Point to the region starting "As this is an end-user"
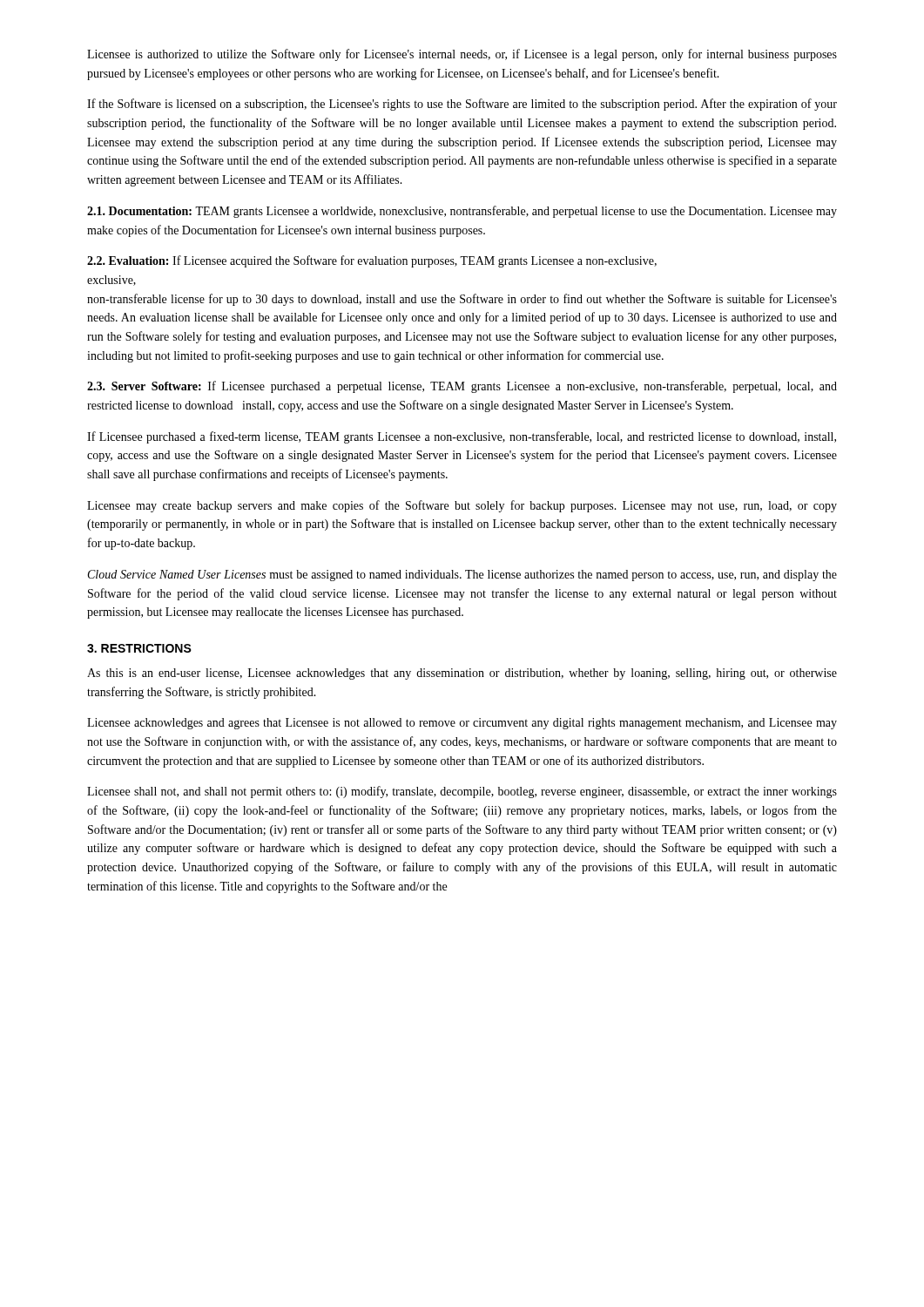The height and width of the screenshot is (1307, 924). pyautogui.click(x=462, y=682)
